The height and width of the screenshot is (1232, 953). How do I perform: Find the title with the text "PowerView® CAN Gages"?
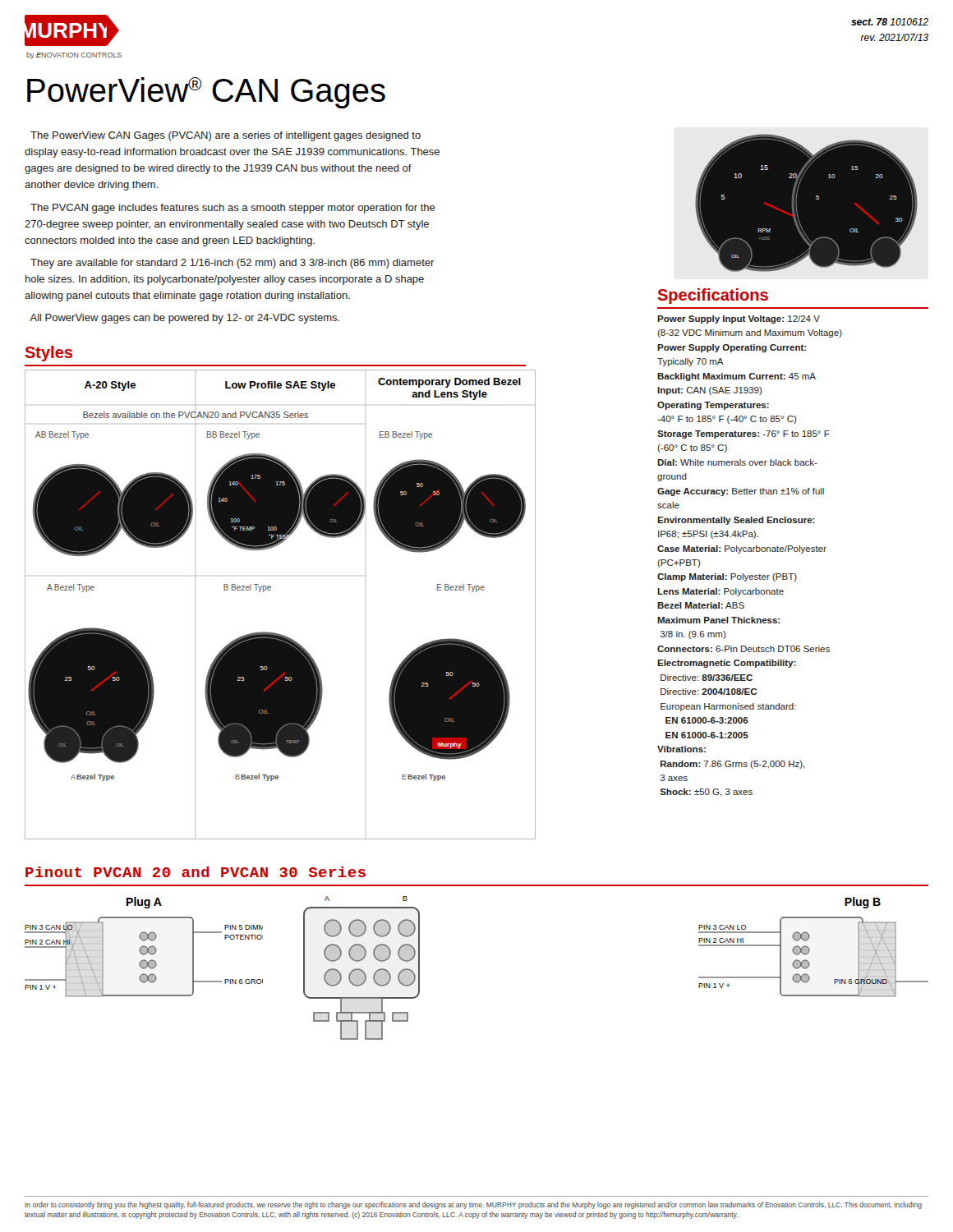(205, 90)
